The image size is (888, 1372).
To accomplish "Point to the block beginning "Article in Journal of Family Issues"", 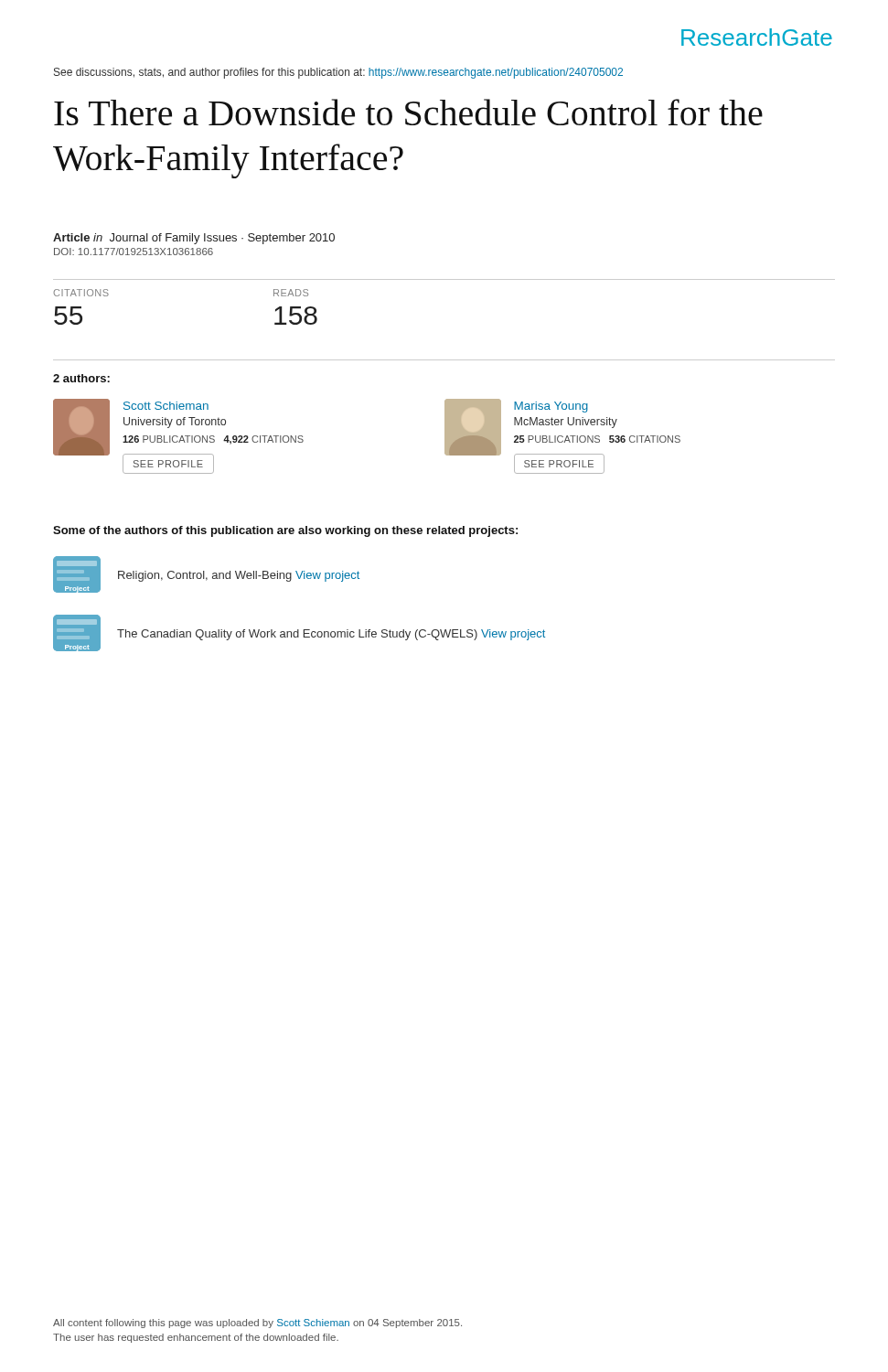I will coord(194,244).
